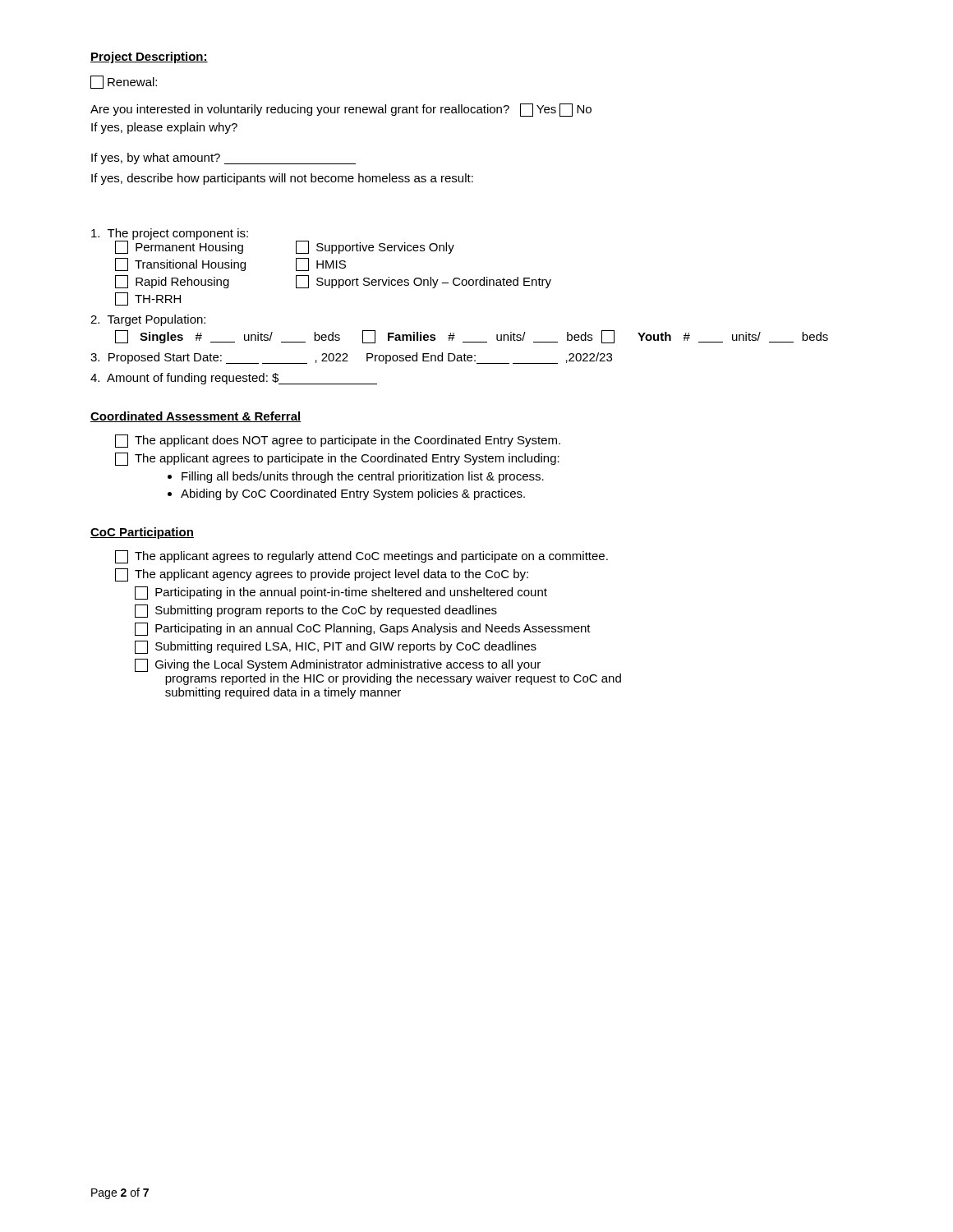Point to the block starting "Filling all beds/units through the central prioritization list"
This screenshot has width=953, height=1232.
point(363,476)
